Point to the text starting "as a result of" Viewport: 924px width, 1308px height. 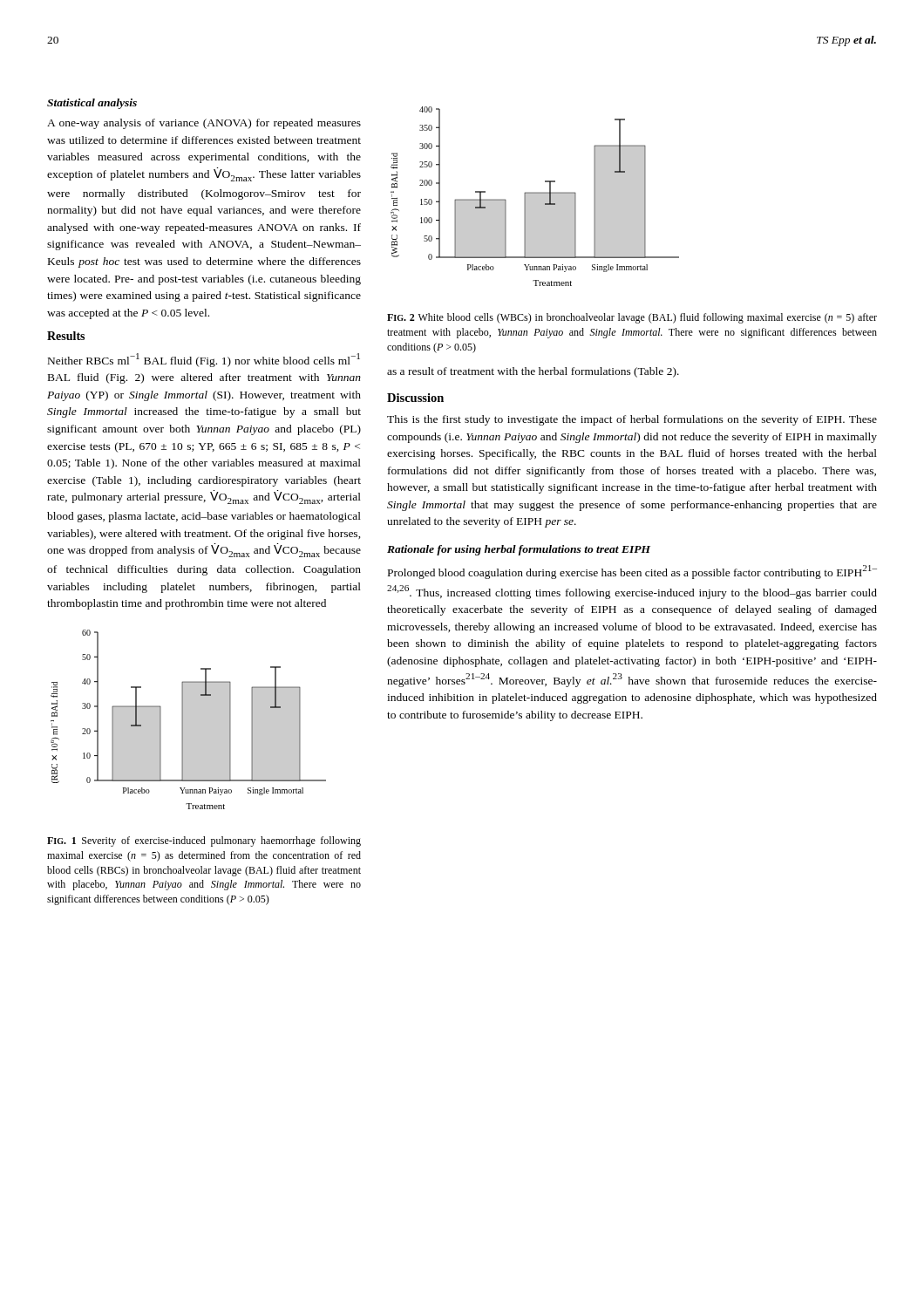point(632,372)
